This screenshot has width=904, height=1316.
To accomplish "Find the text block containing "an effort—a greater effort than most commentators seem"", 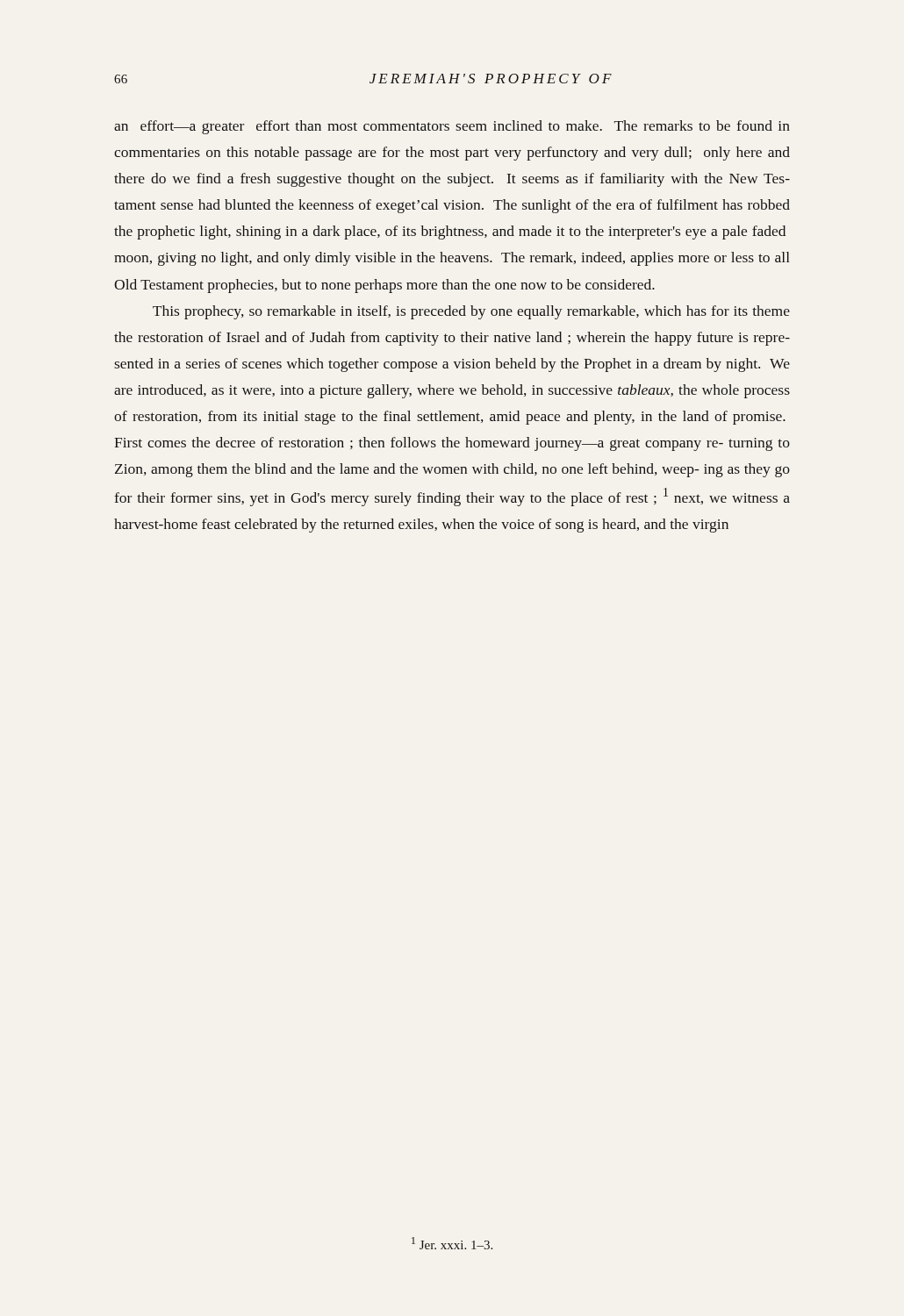I will pyautogui.click(x=452, y=205).
